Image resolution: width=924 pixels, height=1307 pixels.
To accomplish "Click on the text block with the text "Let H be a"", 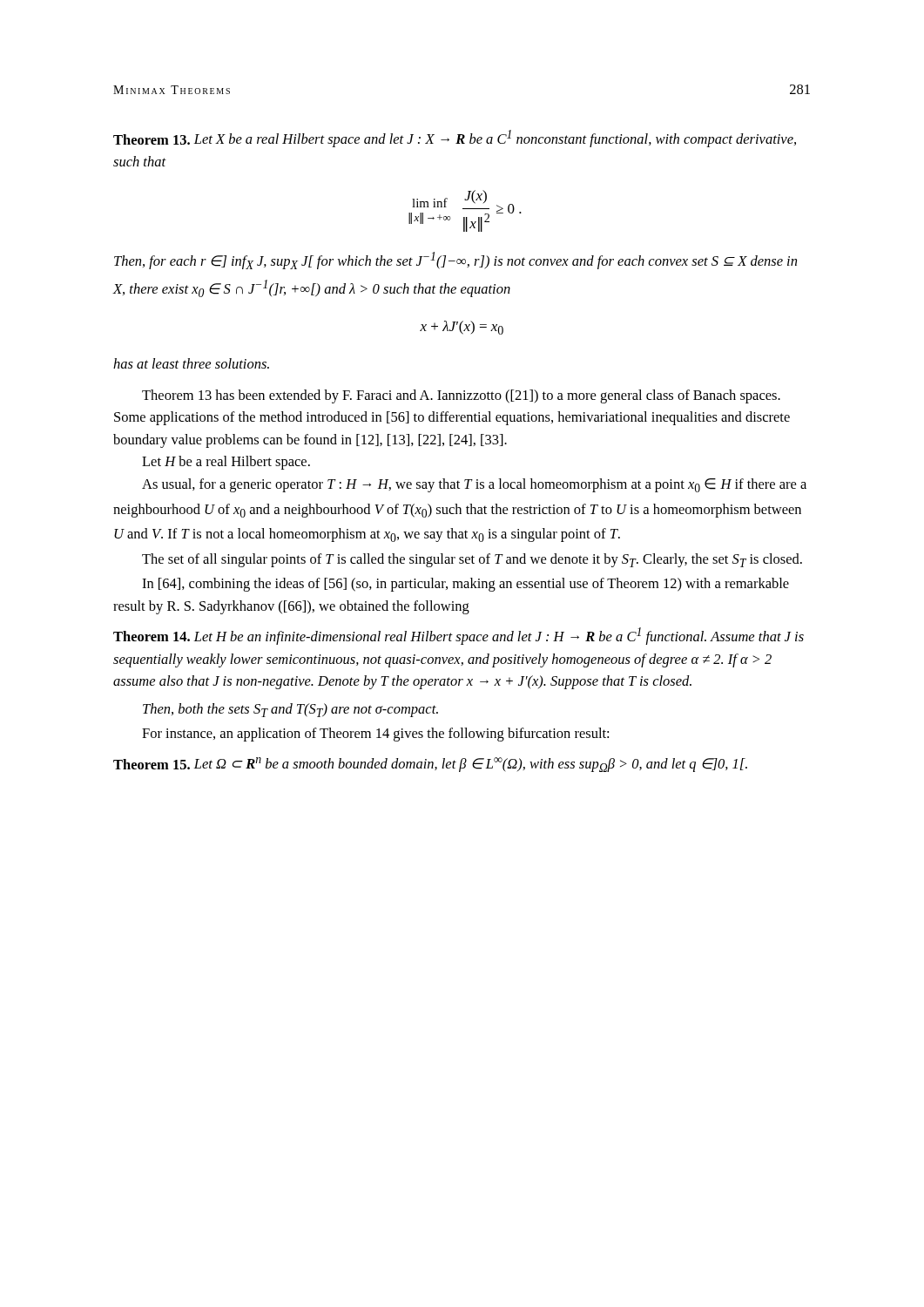I will coord(226,462).
